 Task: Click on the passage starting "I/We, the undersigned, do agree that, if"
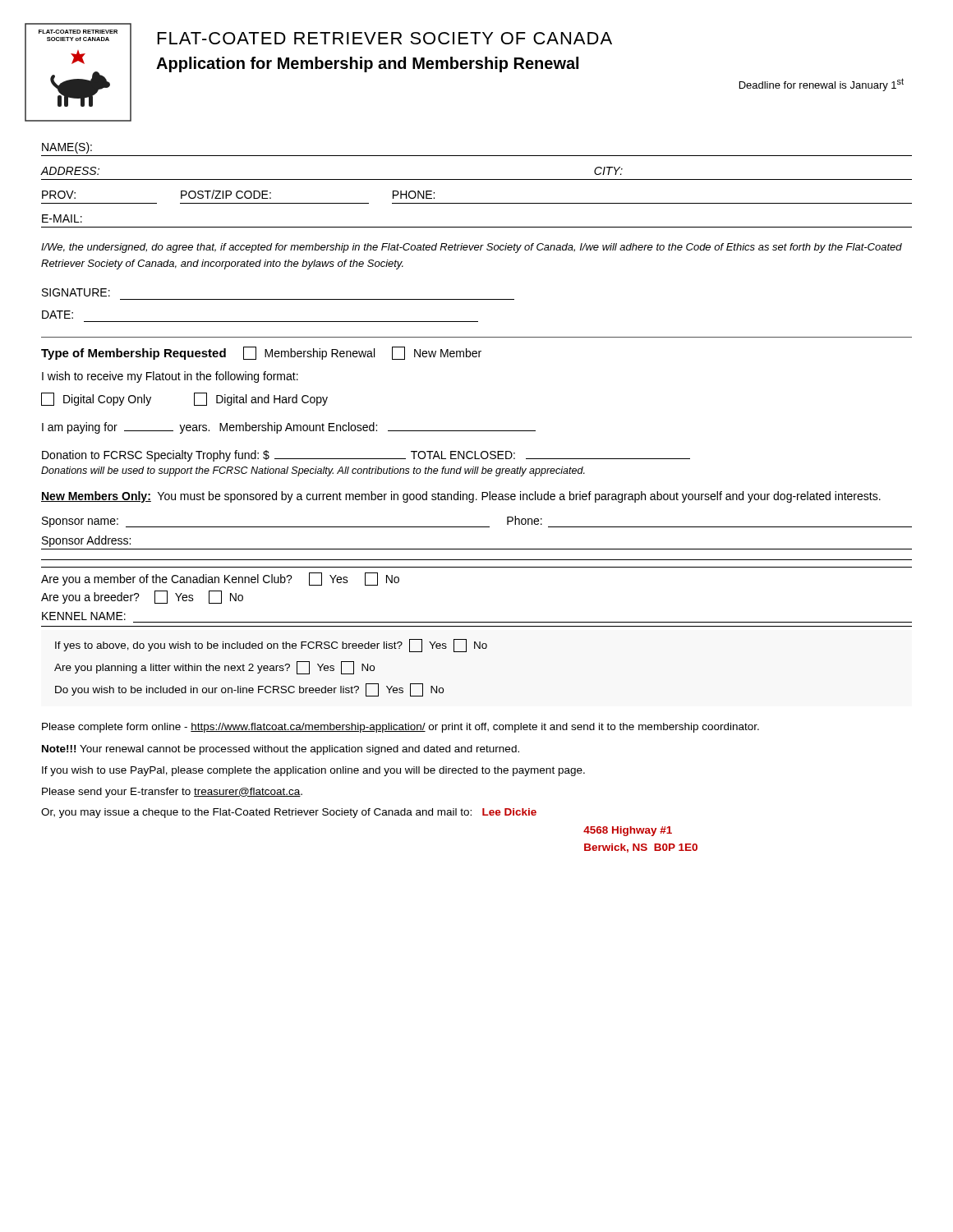tap(471, 255)
